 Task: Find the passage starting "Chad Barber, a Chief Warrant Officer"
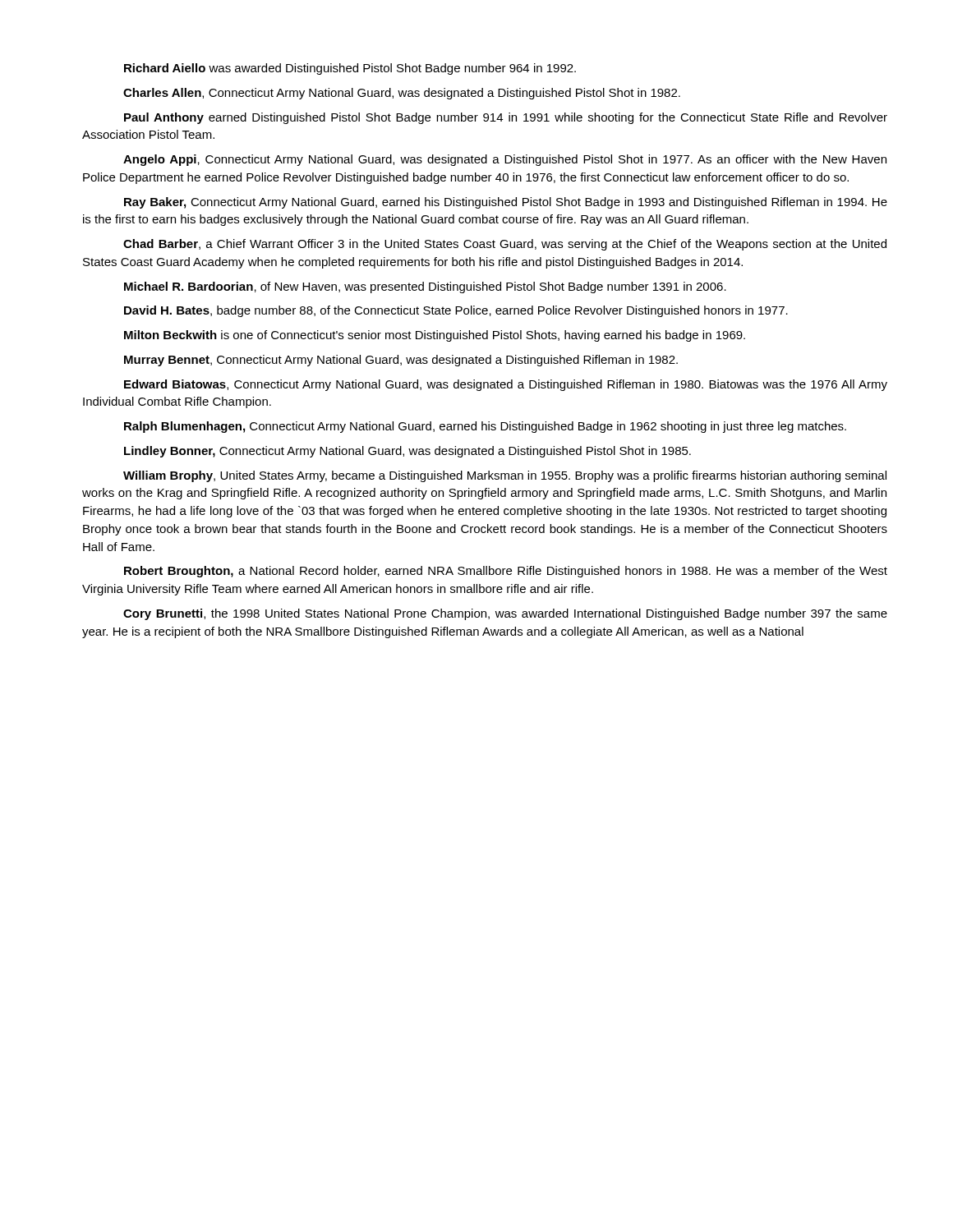485,252
